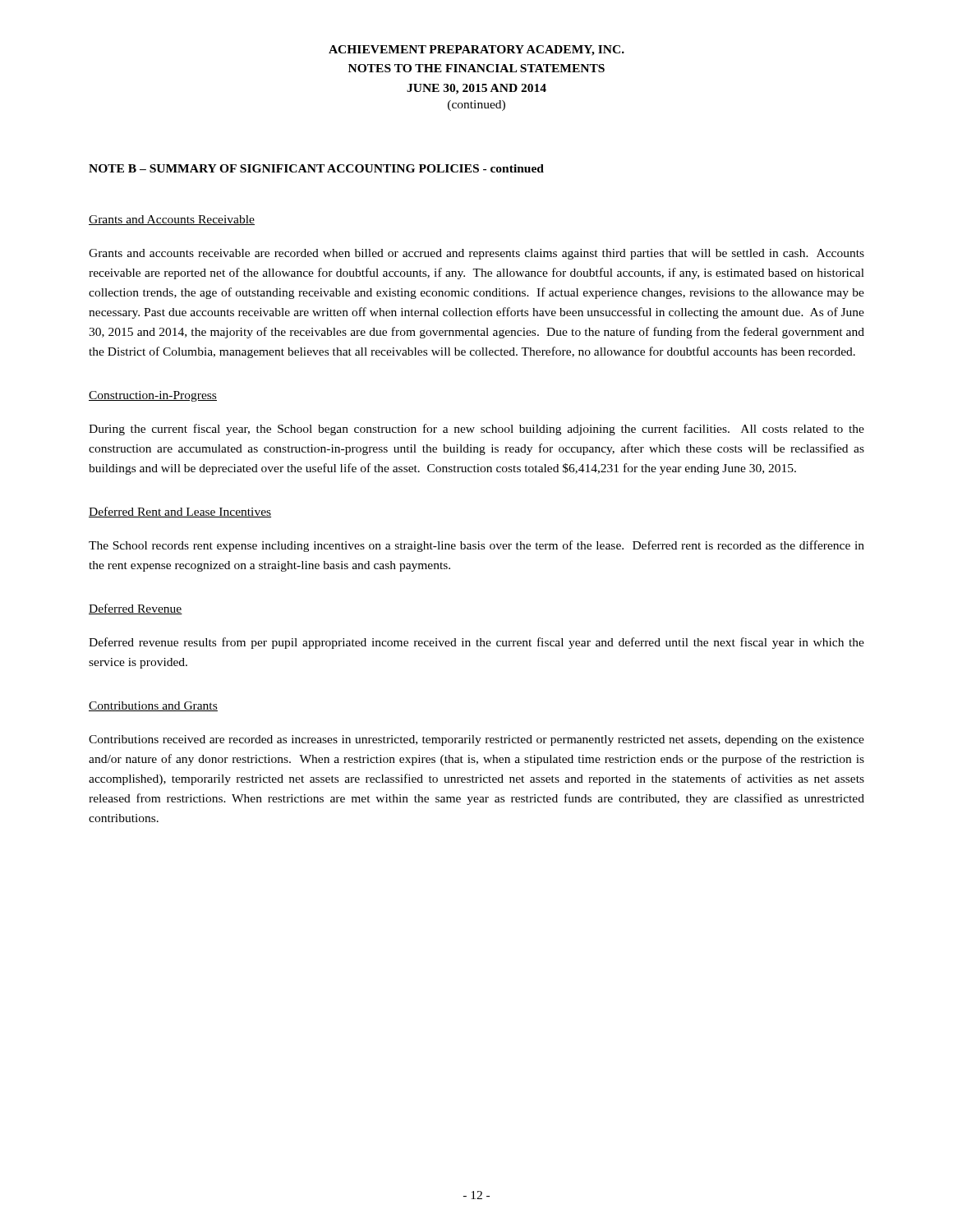Image resolution: width=953 pixels, height=1232 pixels.
Task: Point to the block starting "The School records rent expense including incentives on"
Action: (x=476, y=555)
